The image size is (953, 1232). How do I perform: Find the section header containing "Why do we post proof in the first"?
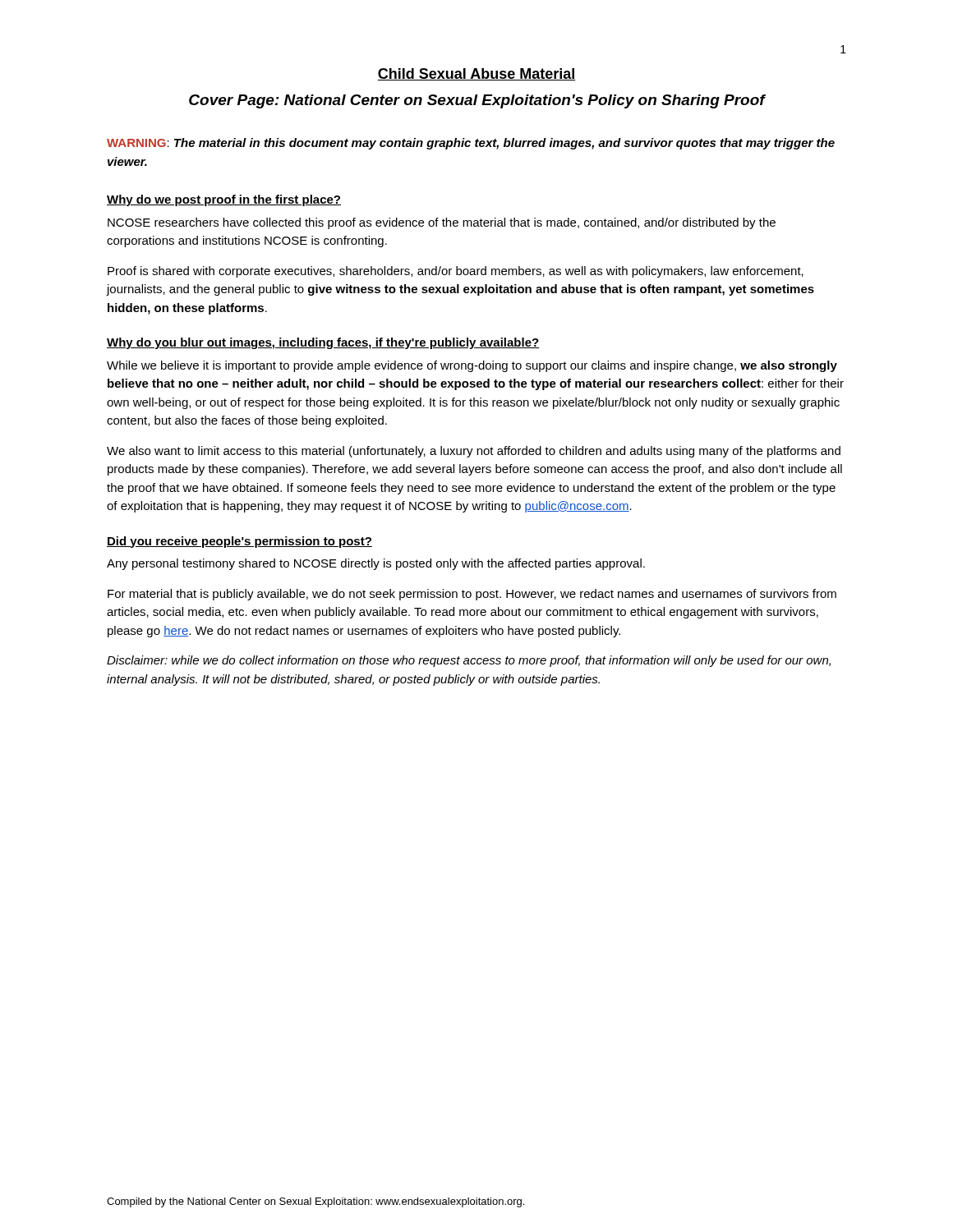[x=224, y=200]
